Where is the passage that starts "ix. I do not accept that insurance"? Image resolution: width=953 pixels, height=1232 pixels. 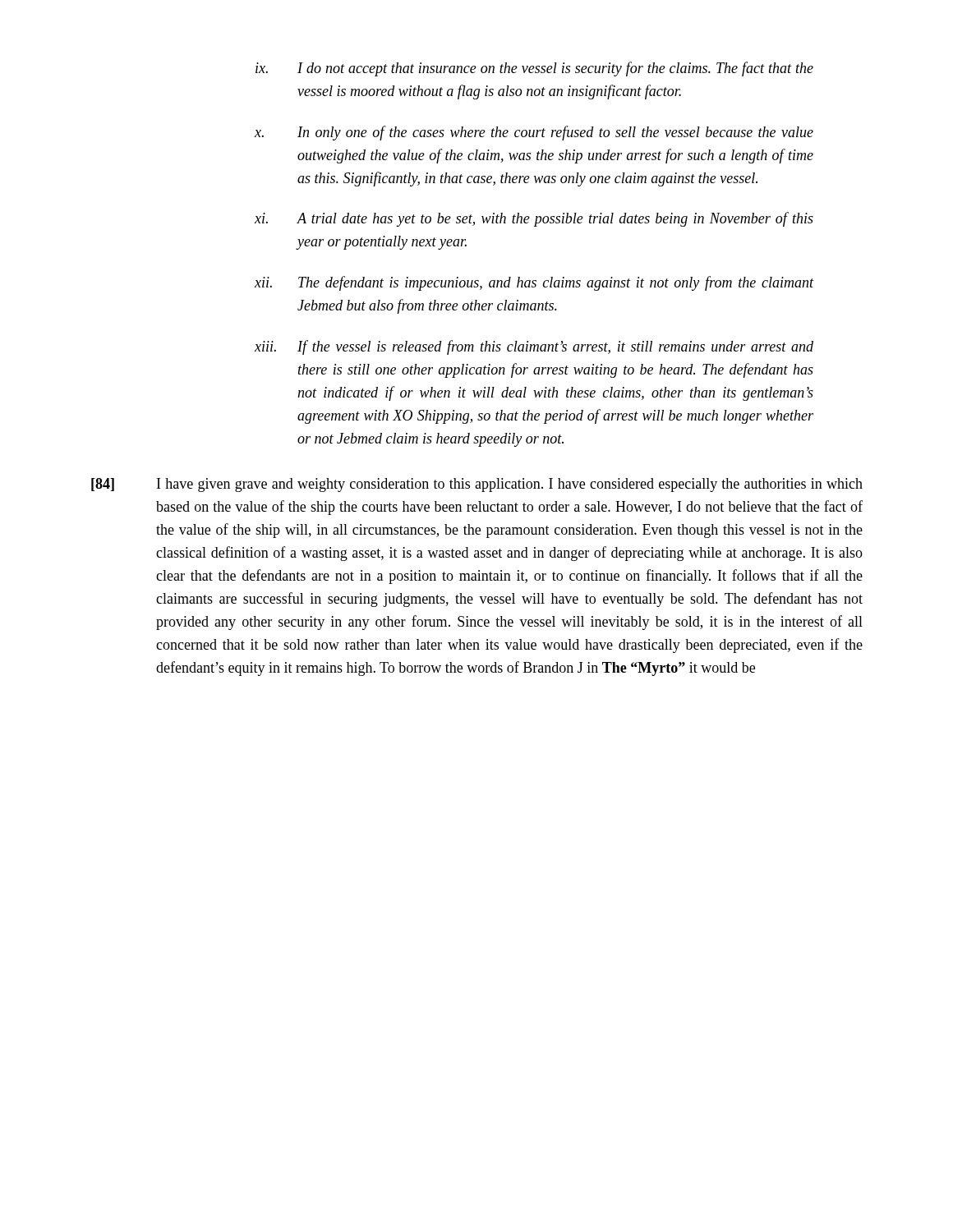[x=534, y=80]
